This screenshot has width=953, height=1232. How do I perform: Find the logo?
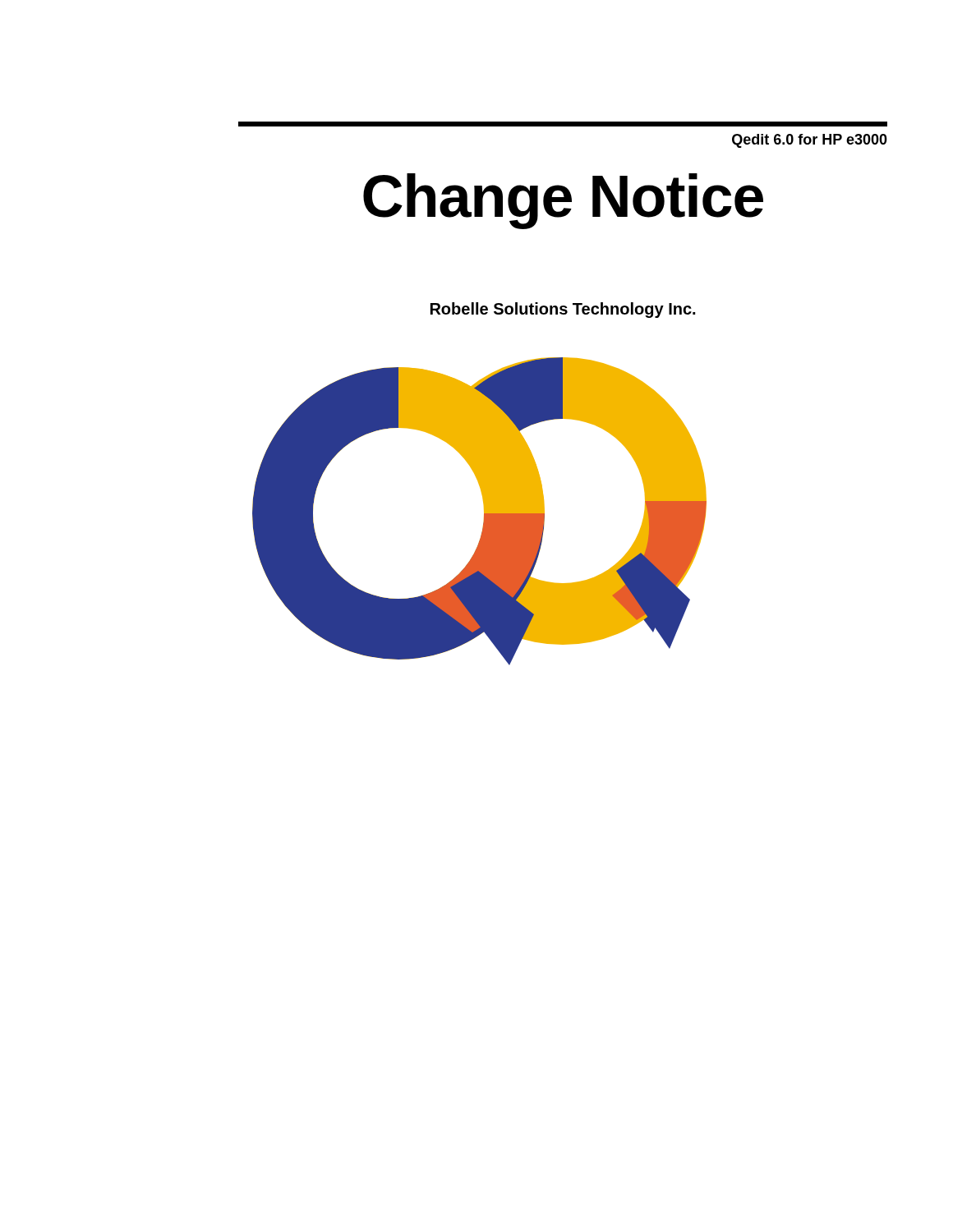[563, 505]
